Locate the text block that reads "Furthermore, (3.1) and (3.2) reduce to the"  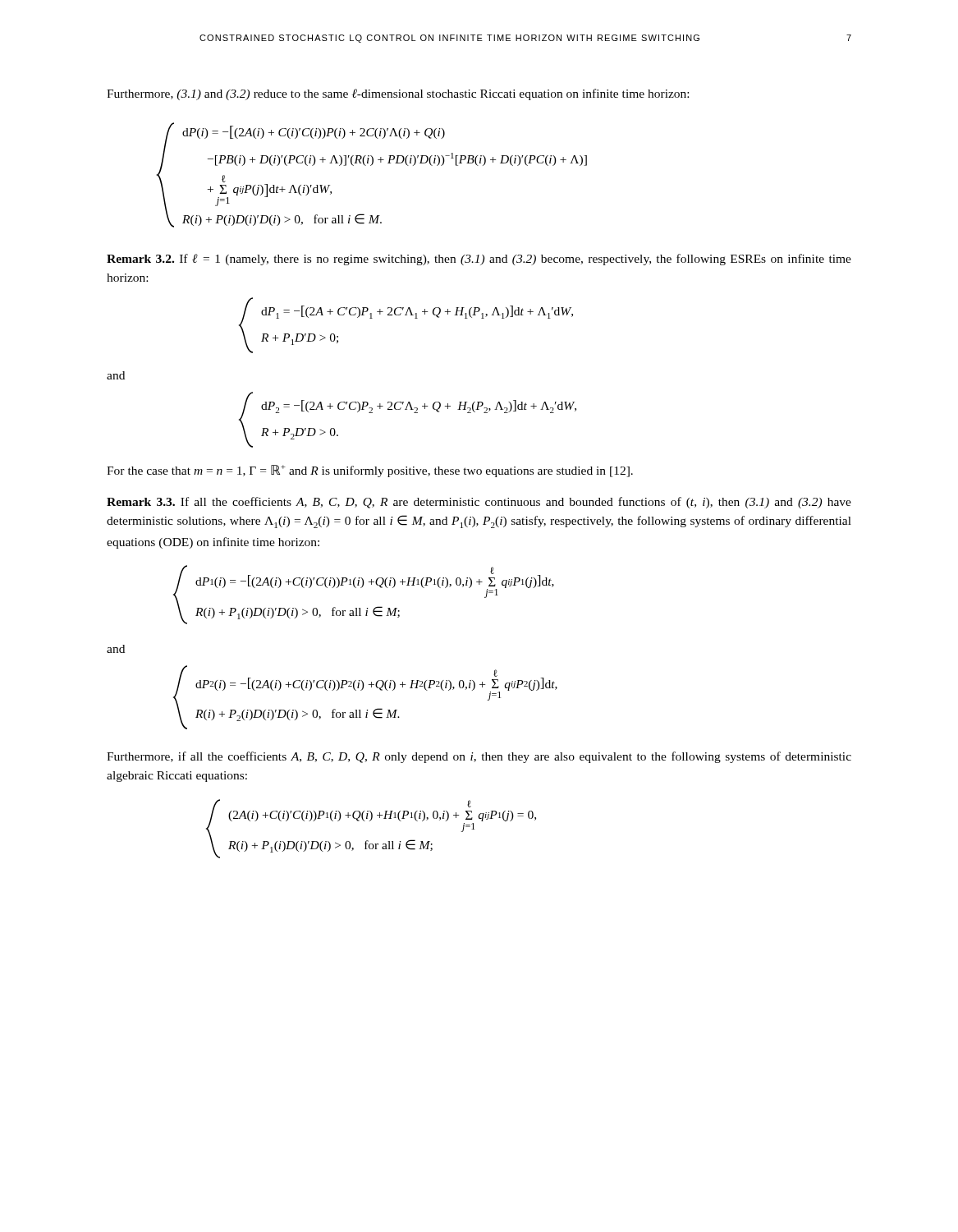pos(398,93)
